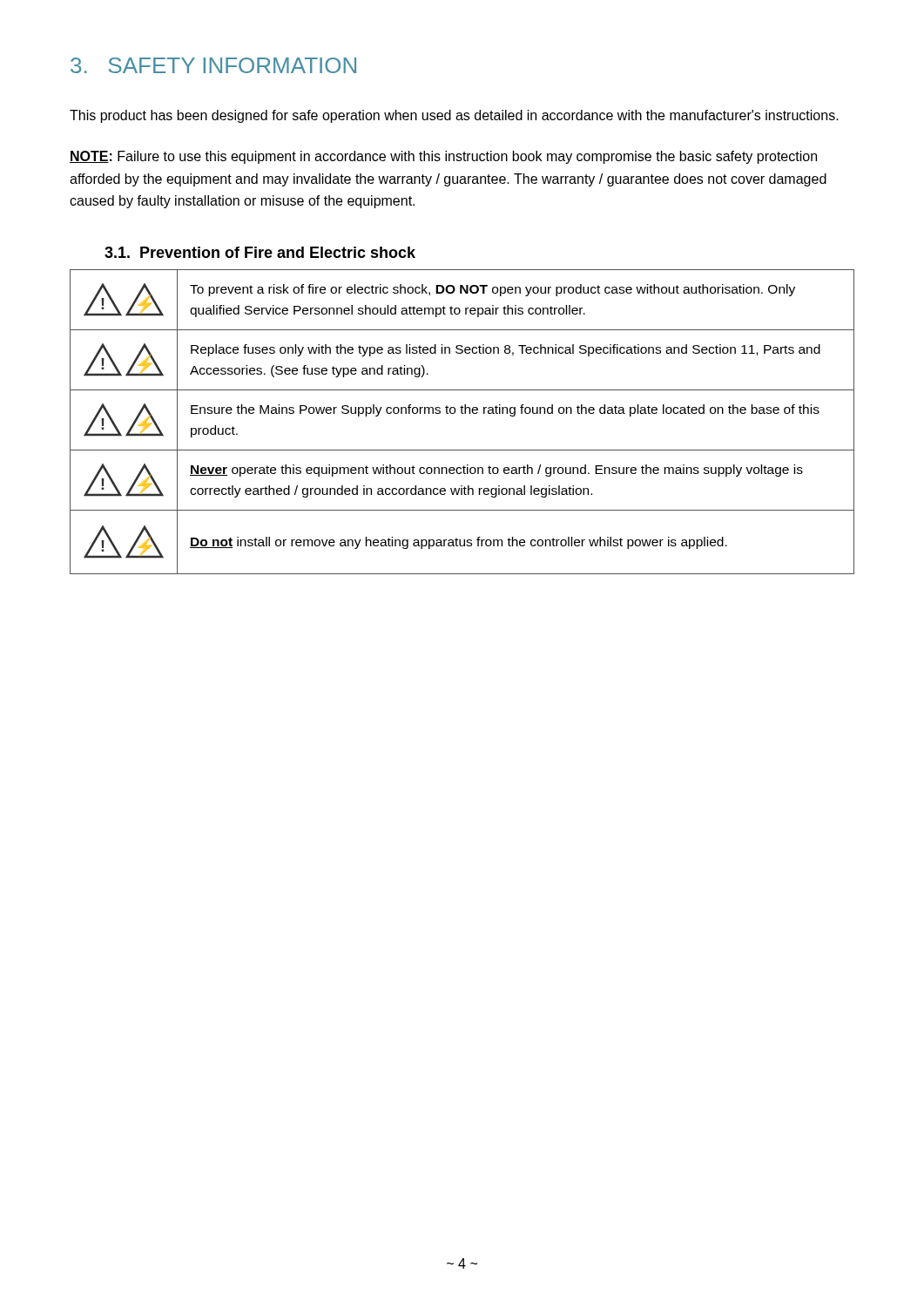924x1307 pixels.
Task: Click on the passage starting "NOTE: Failure to"
Action: pos(448,179)
